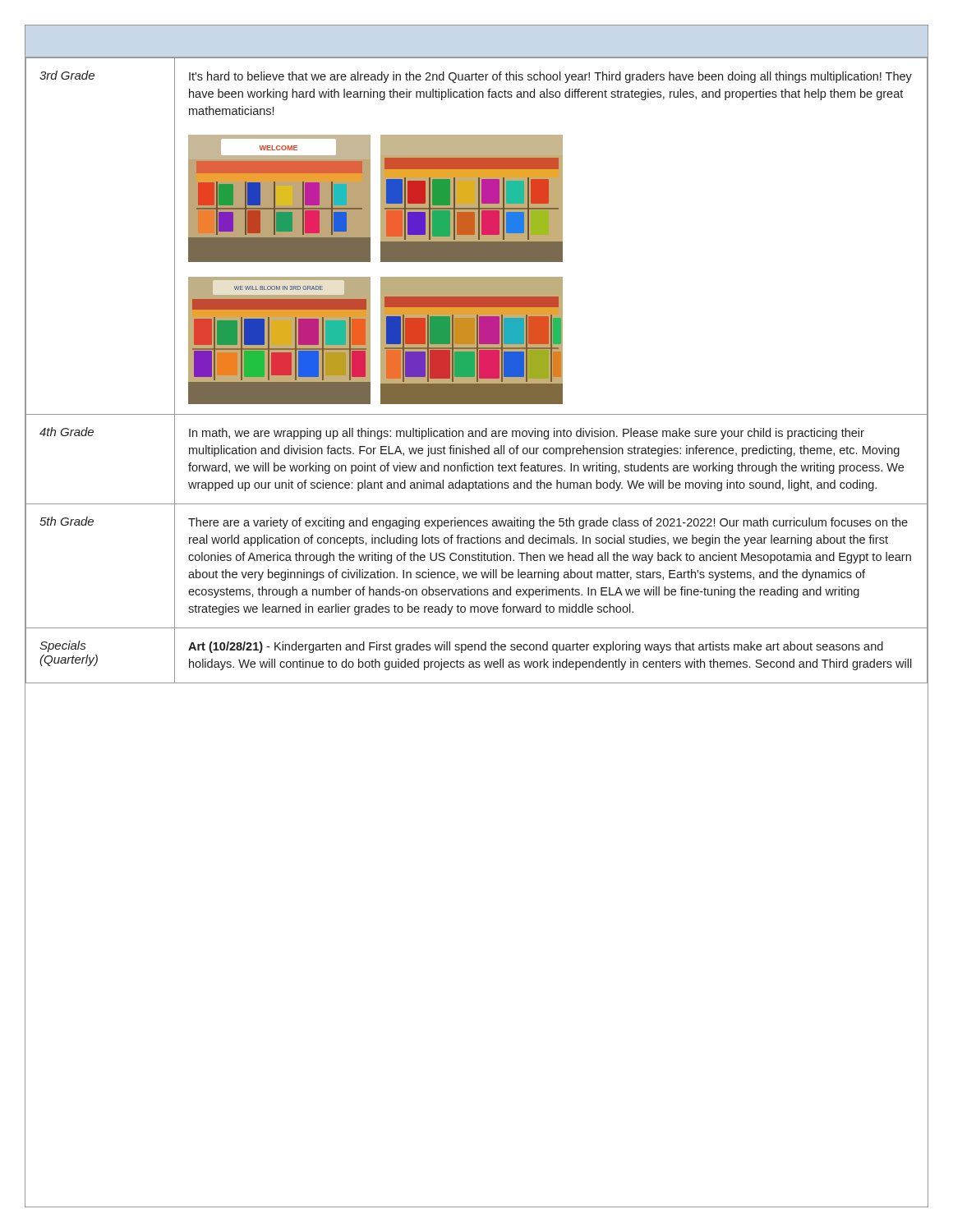The image size is (953, 1232).
Task: Find the photo
Action: click(551, 269)
